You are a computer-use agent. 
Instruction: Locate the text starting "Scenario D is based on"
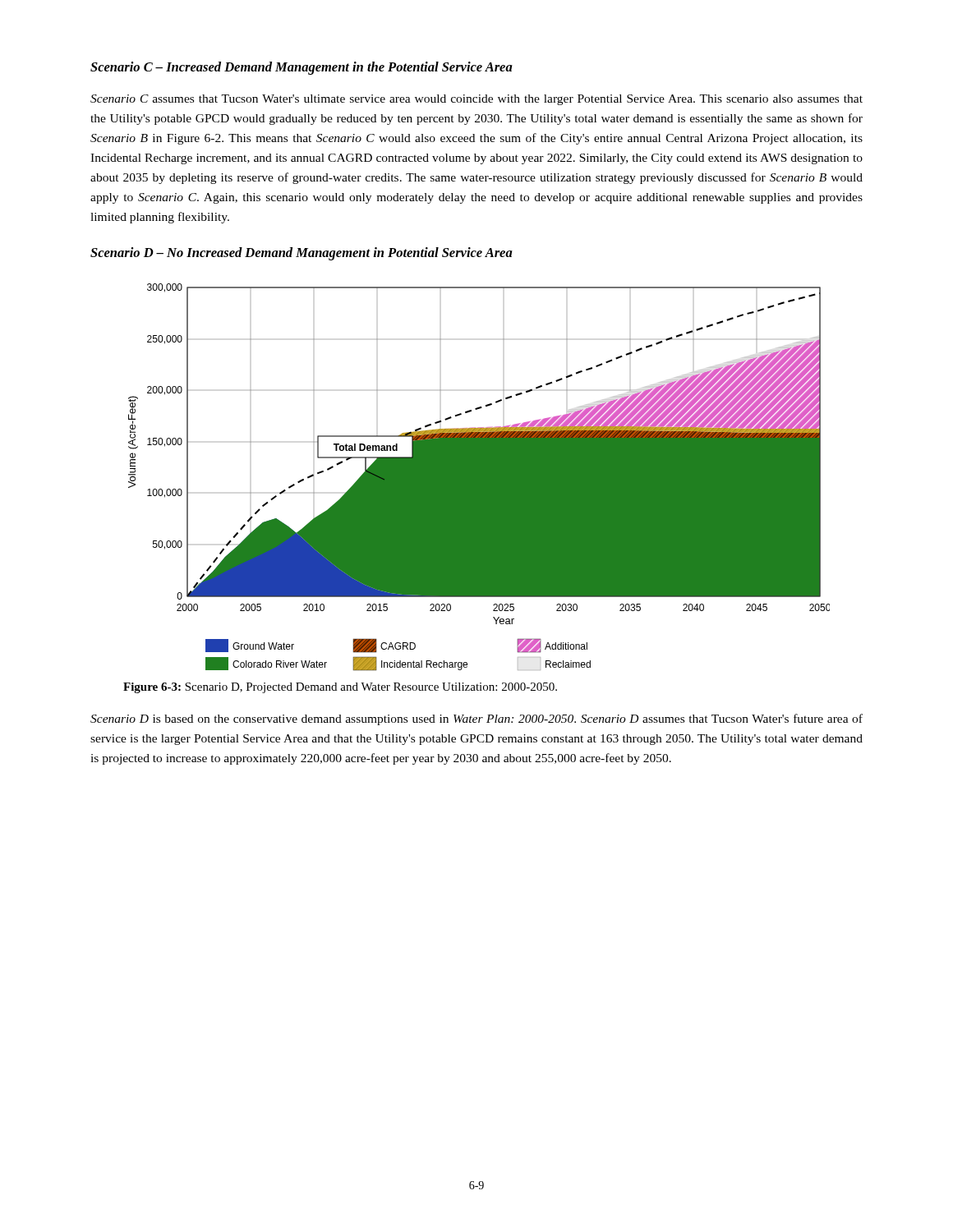click(476, 738)
